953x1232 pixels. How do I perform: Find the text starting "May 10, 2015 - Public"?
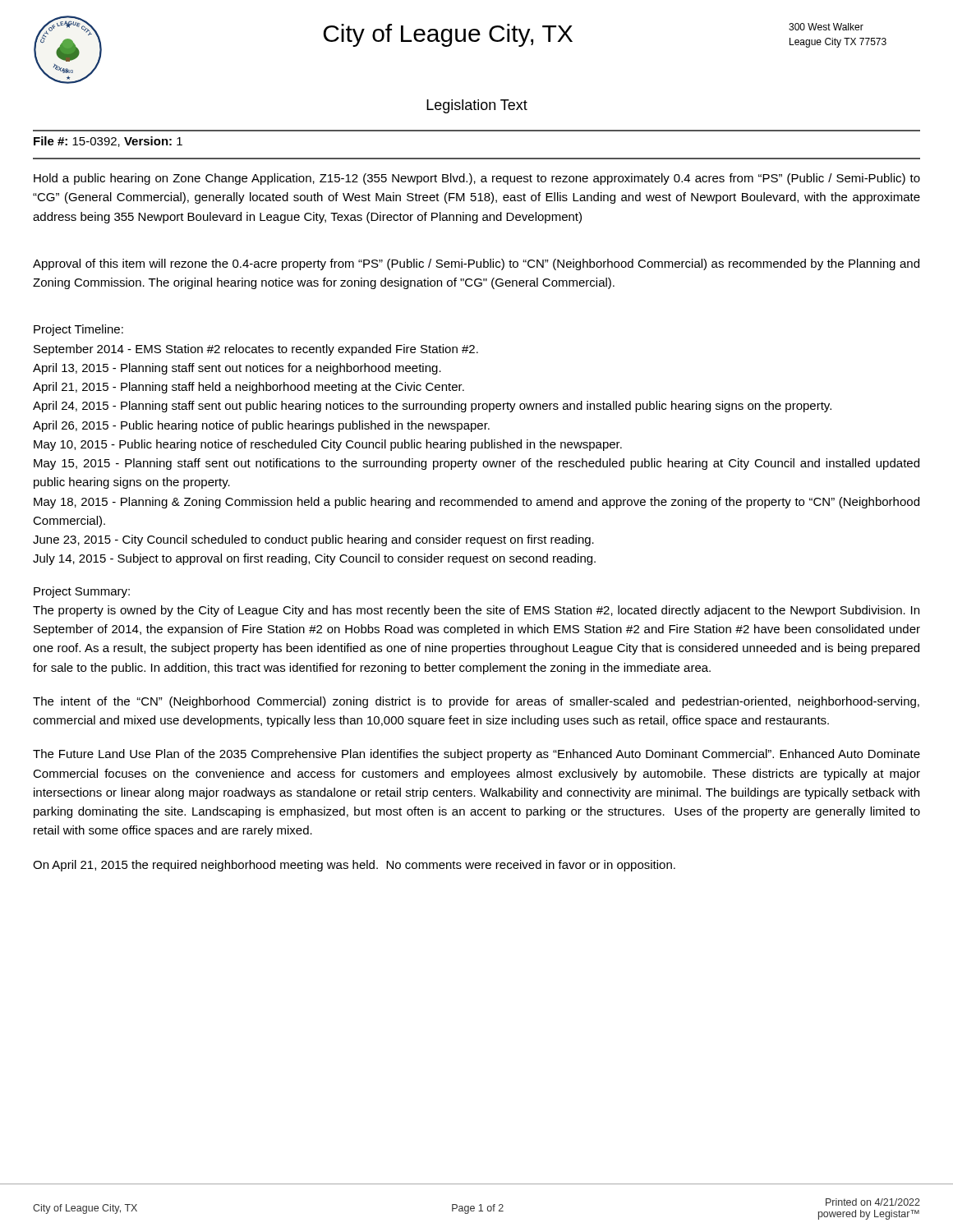pyautogui.click(x=328, y=444)
